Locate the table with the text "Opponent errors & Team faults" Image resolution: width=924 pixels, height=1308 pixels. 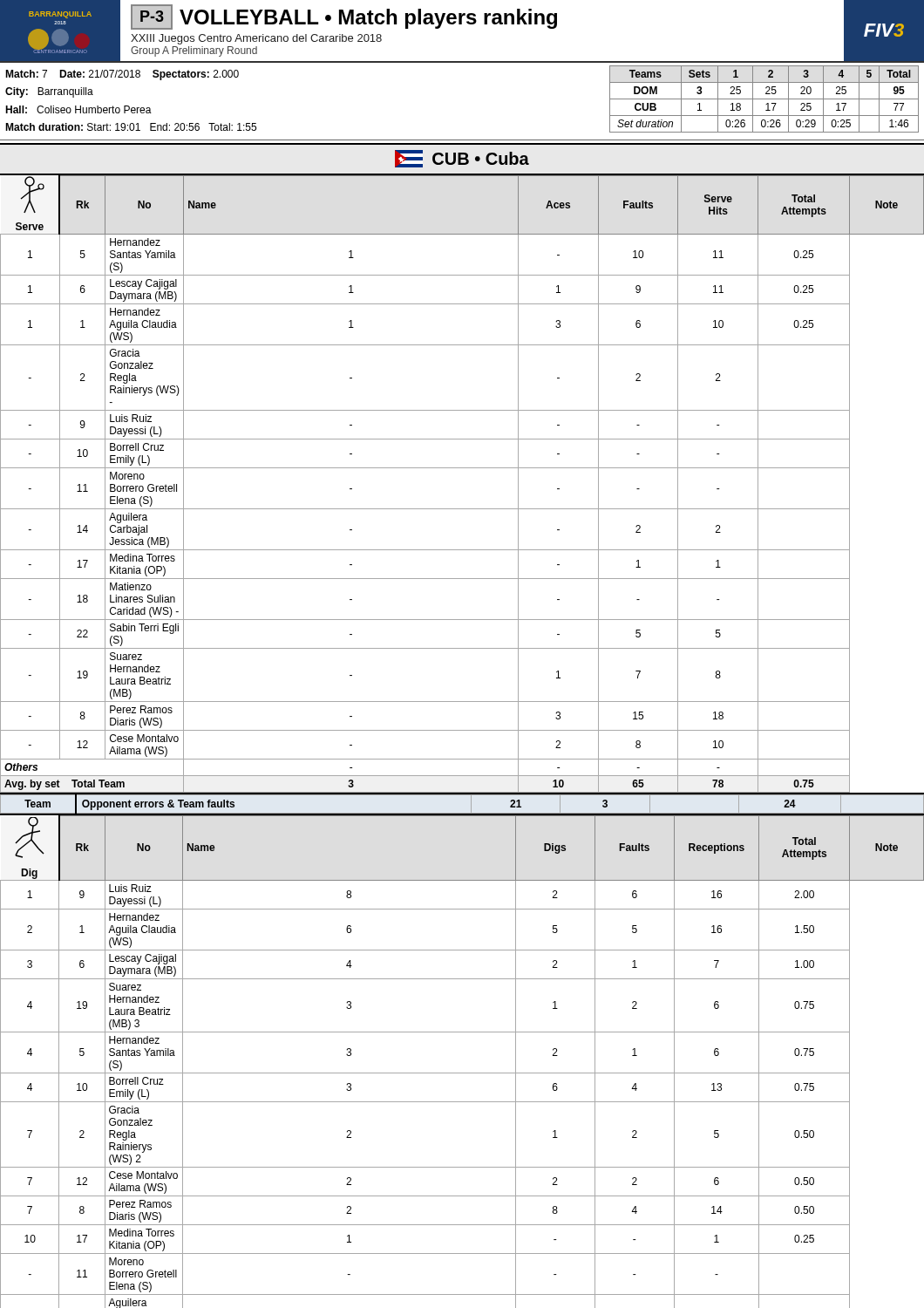tap(462, 805)
